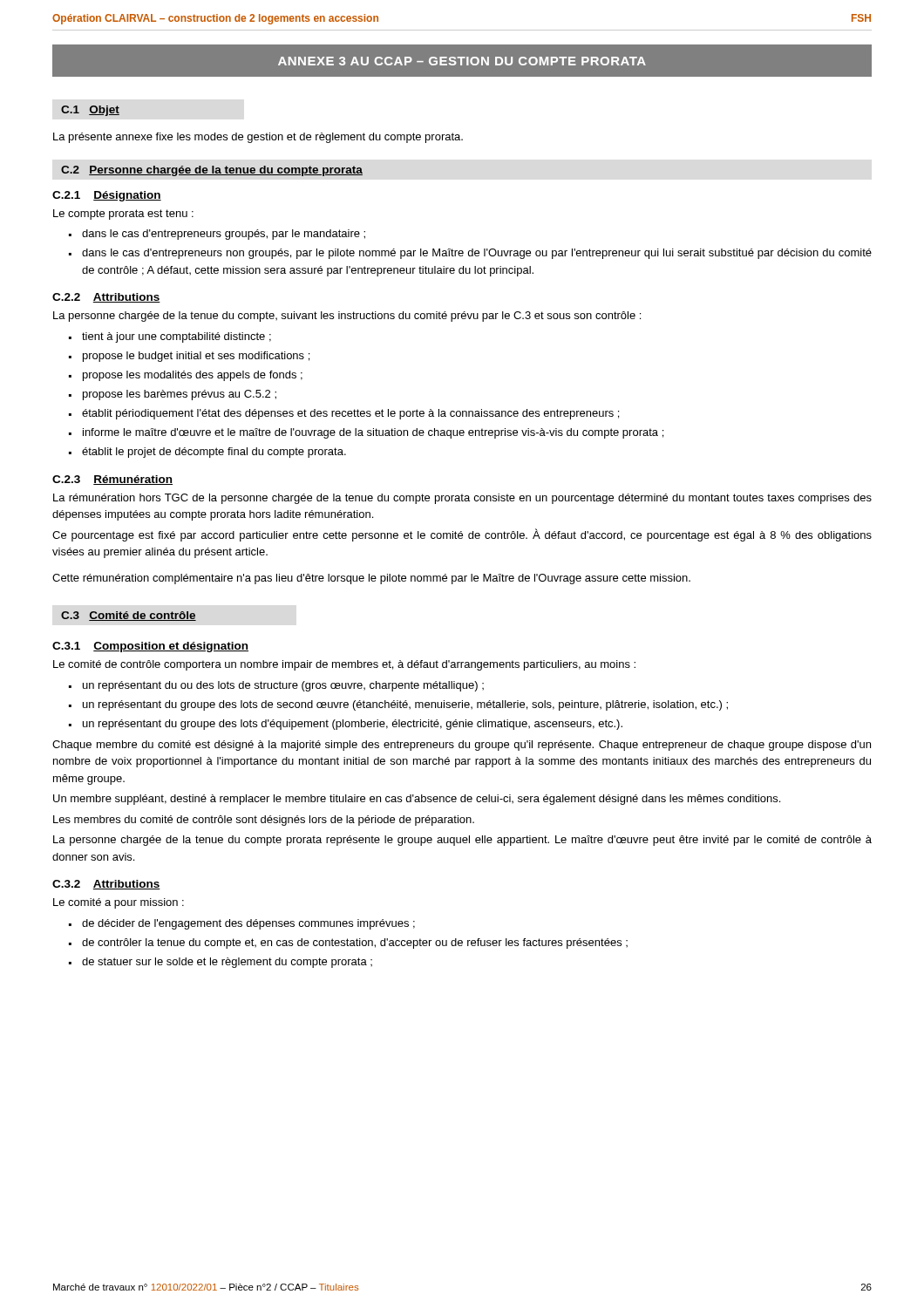Image resolution: width=924 pixels, height=1308 pixels.
Task: Click on the block starting "C.1 Objet"
Action: coord(90,109)
